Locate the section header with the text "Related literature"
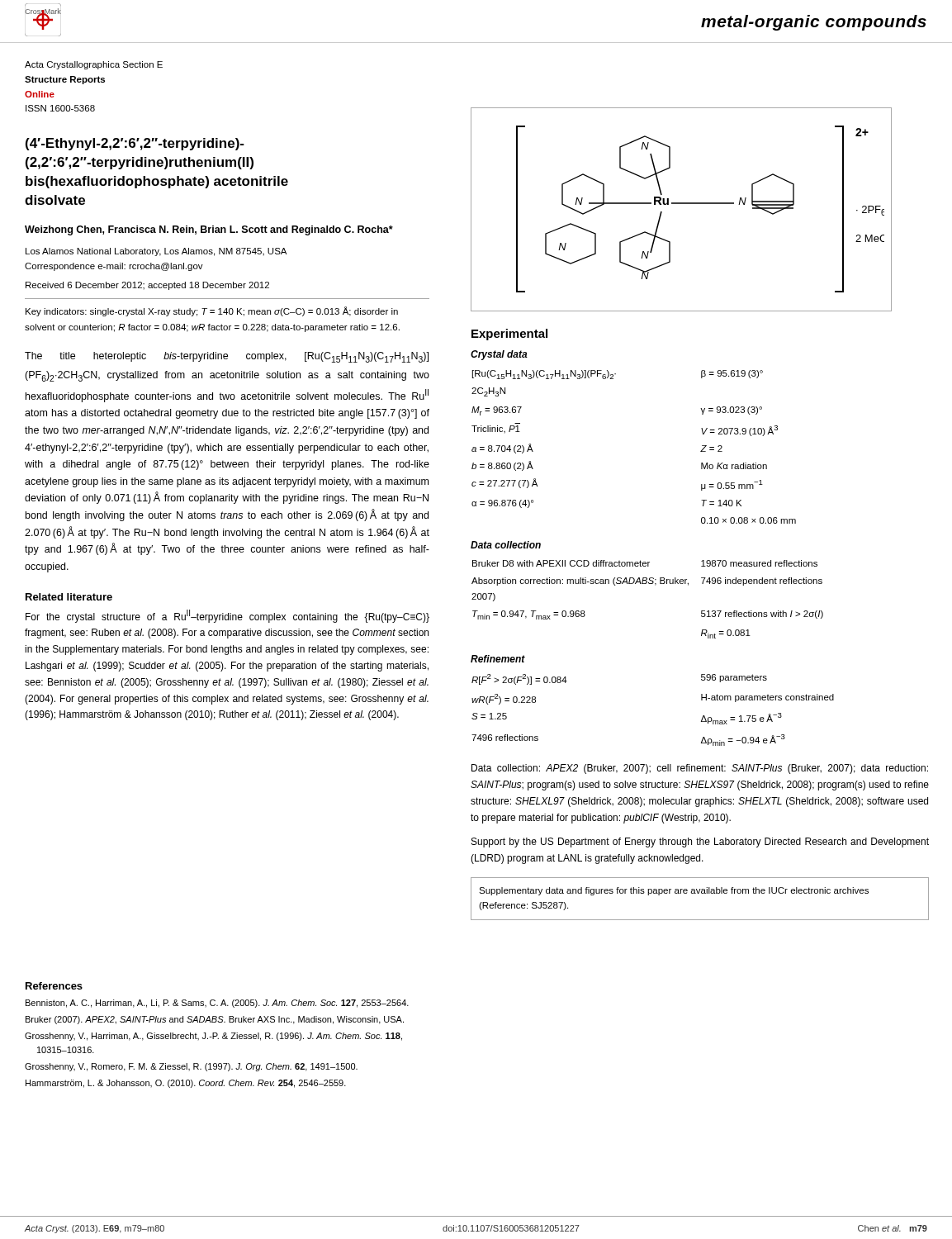The height and width of the screenshot is (1239, 952). point(69,596)
